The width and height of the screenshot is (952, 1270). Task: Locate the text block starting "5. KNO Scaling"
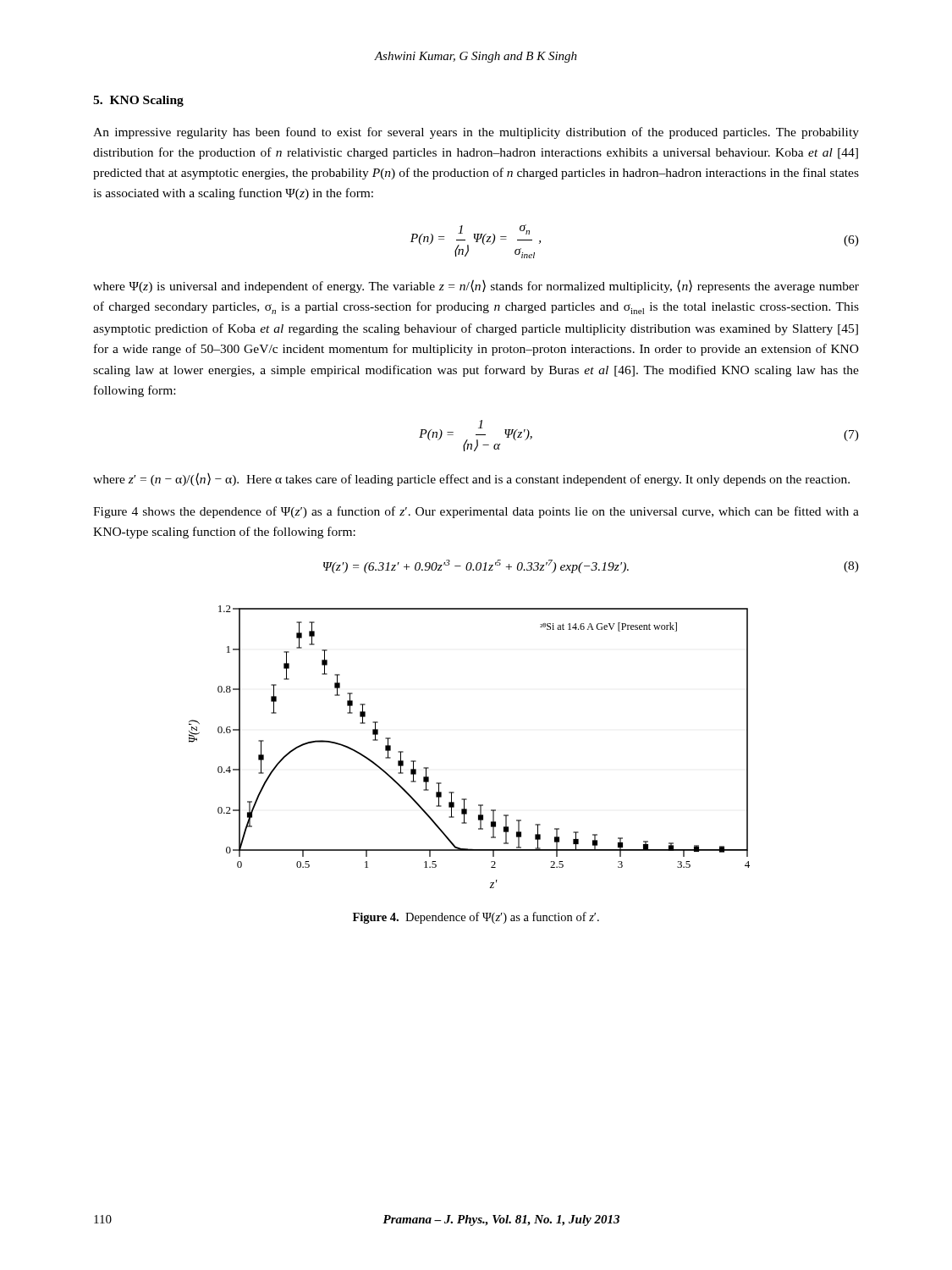click(138, 100)
